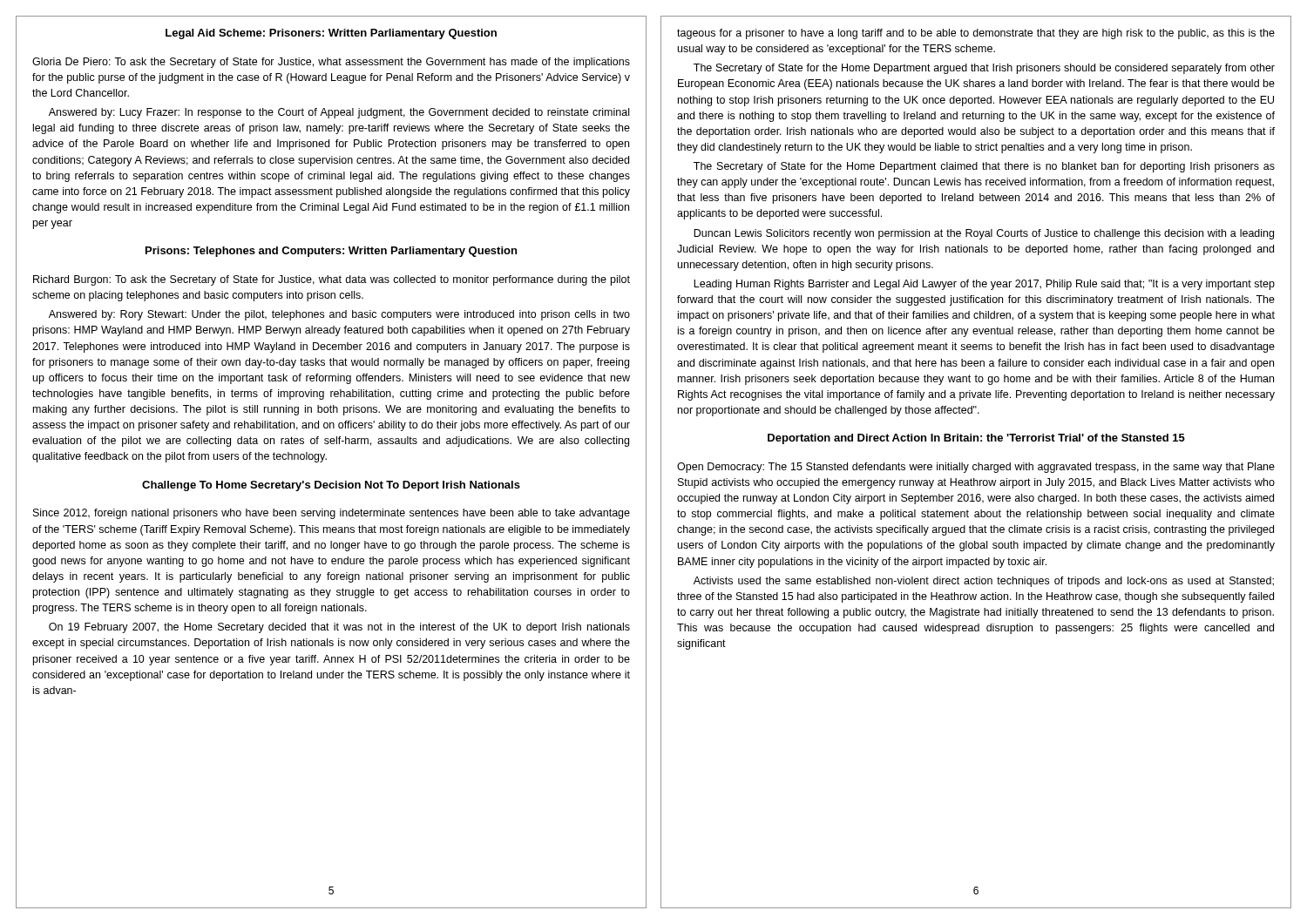Find the text block starting "Since 2012, foreign national prisoners"
Screen dimensions: 924x1307
point(331,602)
